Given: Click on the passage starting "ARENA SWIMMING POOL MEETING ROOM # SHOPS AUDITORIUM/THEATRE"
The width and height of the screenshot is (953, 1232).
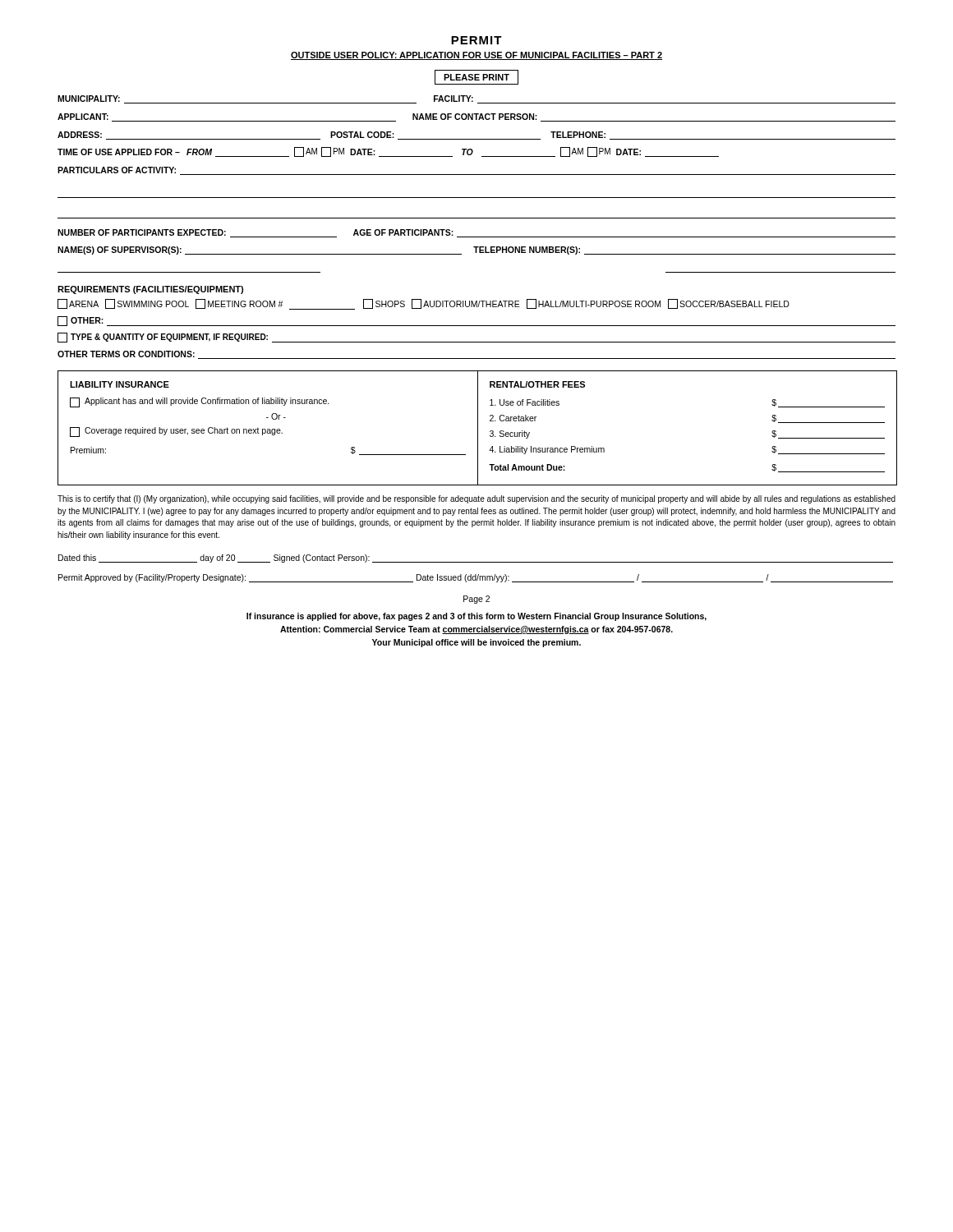Looking at the screenshot, I should (x=423, y=304).
